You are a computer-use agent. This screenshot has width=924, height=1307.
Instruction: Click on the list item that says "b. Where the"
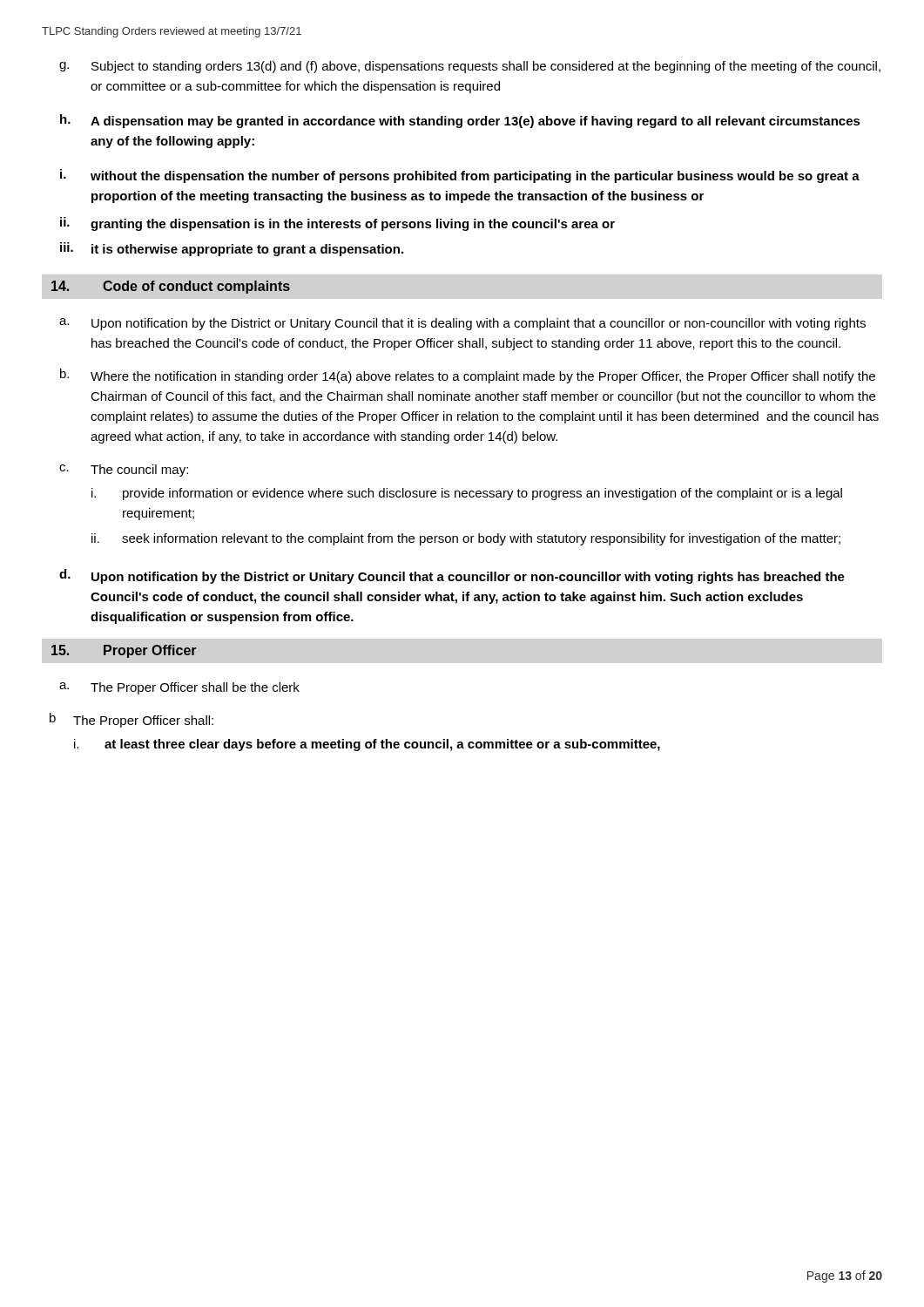click(471, 406)
